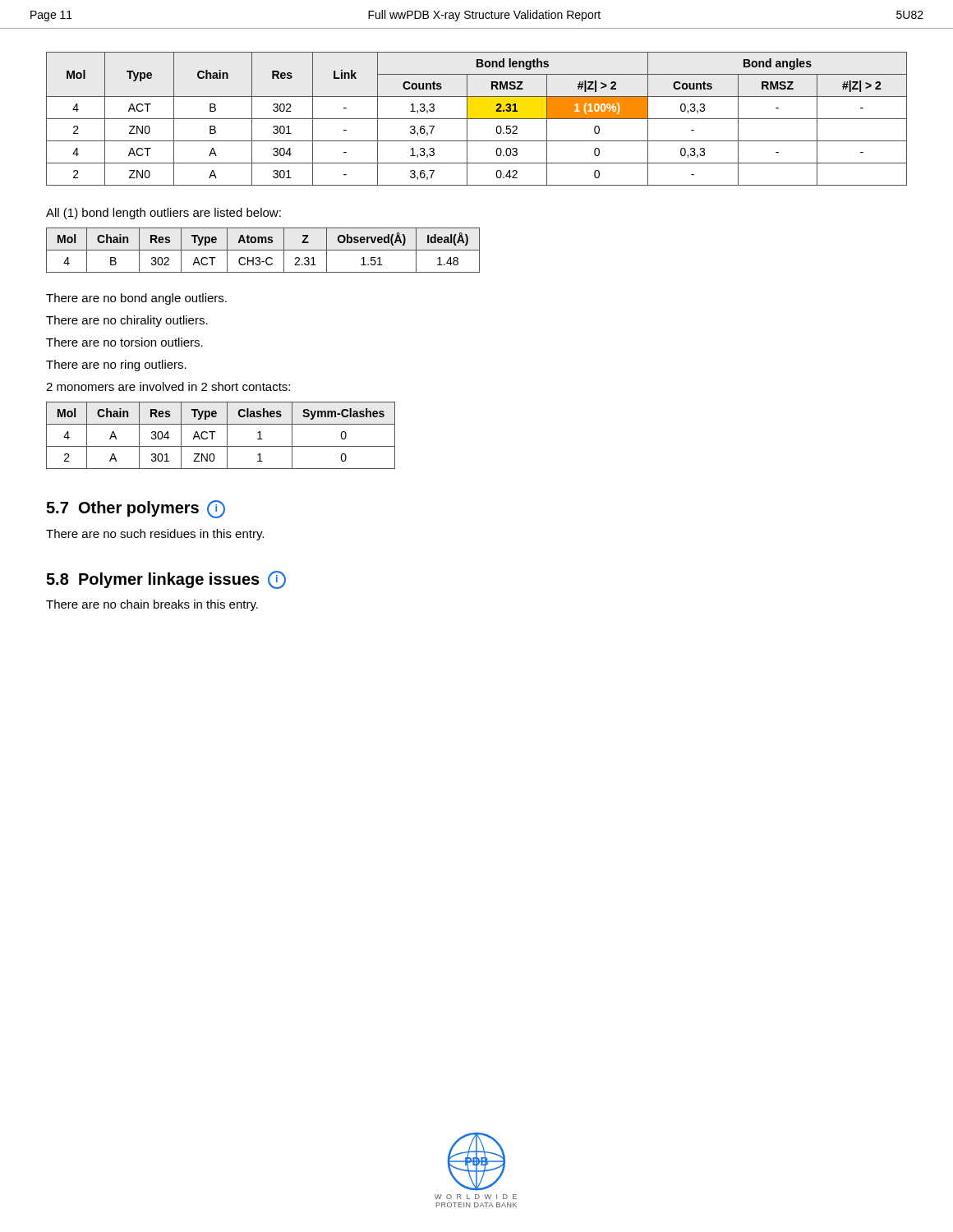
Task: Locate the block of text that opens with "There are no chain breaks in"
Action: pos(152,604)
